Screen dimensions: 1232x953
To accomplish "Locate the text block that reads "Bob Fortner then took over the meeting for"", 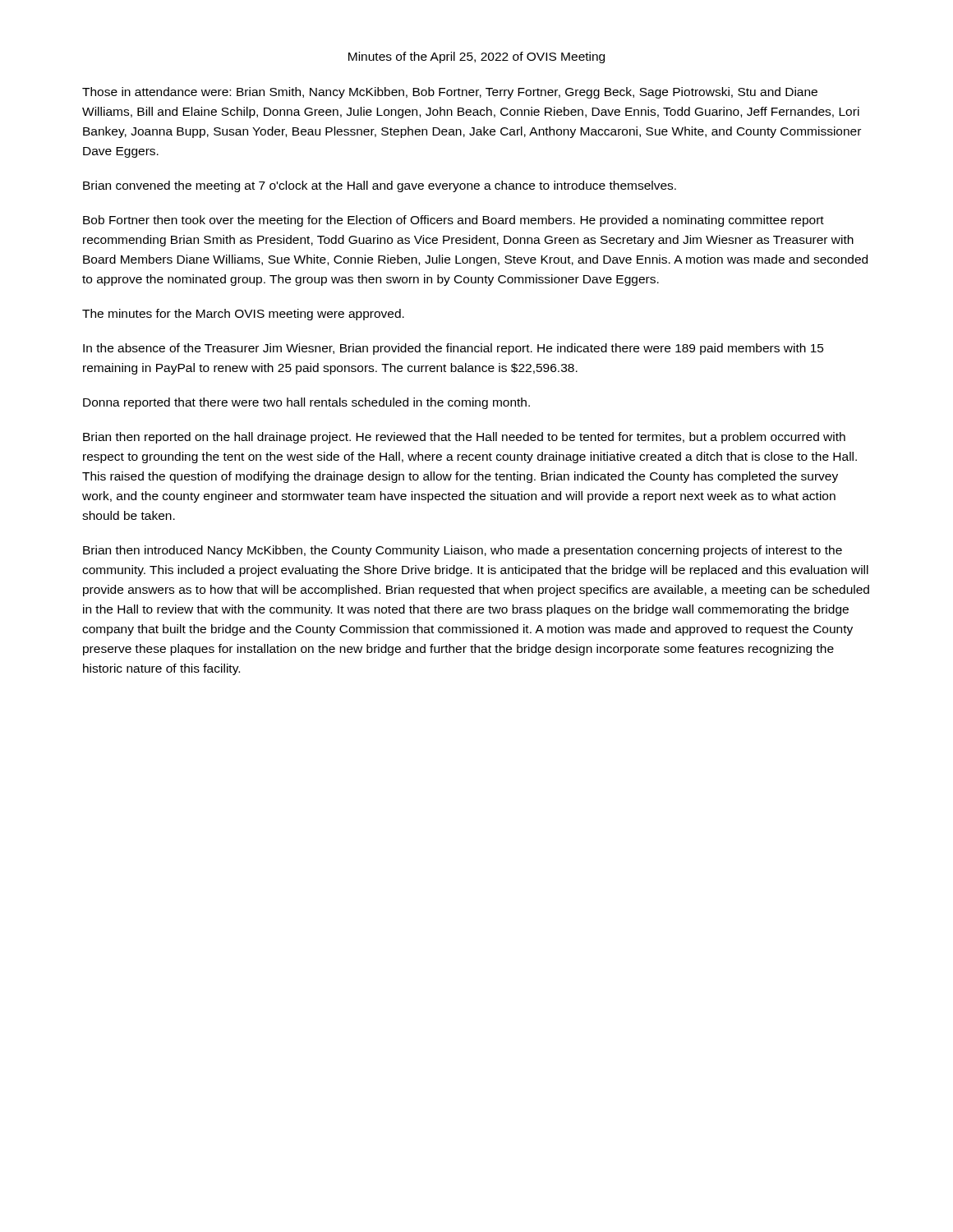I will [475, 249].
